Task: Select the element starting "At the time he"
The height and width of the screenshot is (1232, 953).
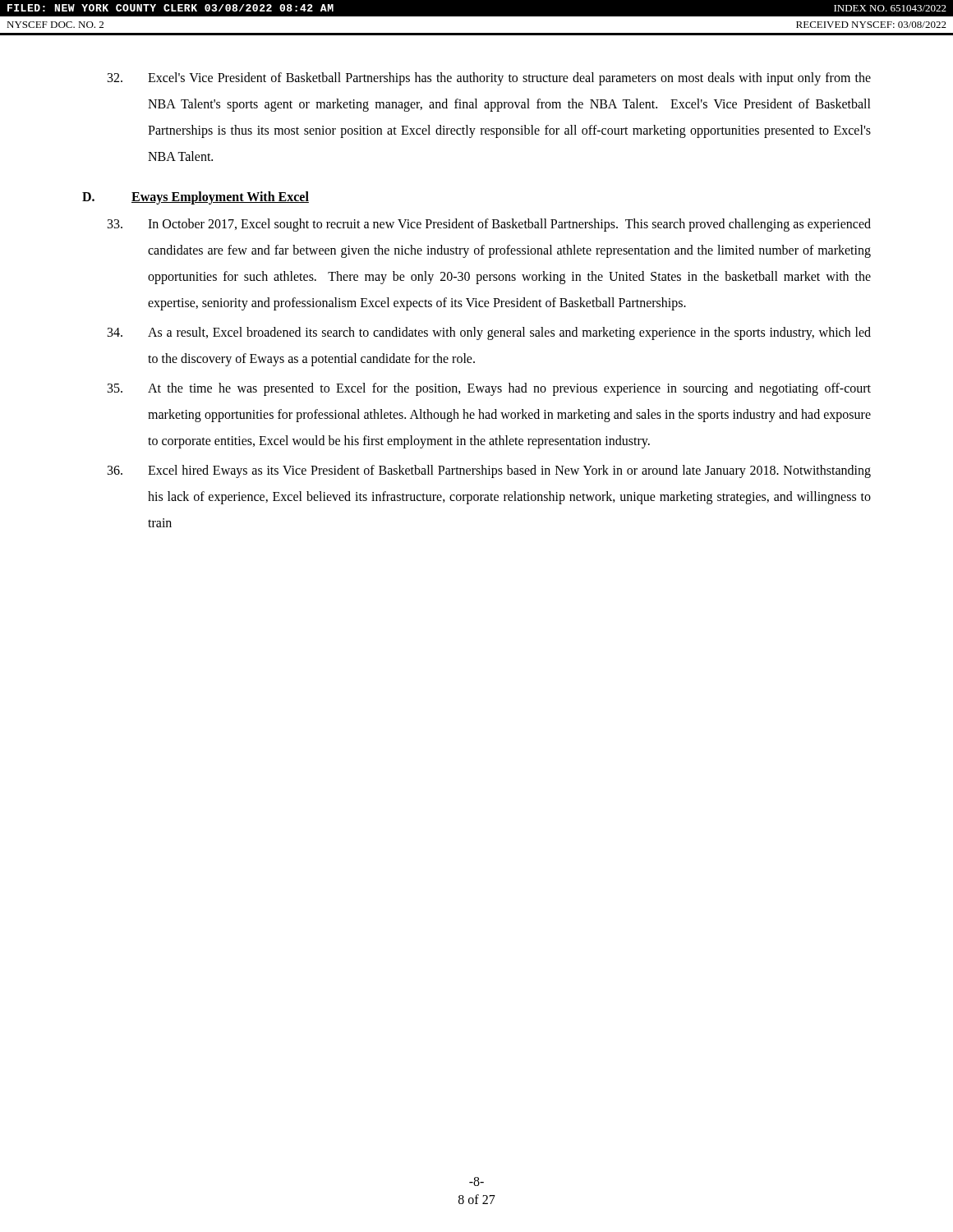Action: pyautogui.click(x=476, y=415)
